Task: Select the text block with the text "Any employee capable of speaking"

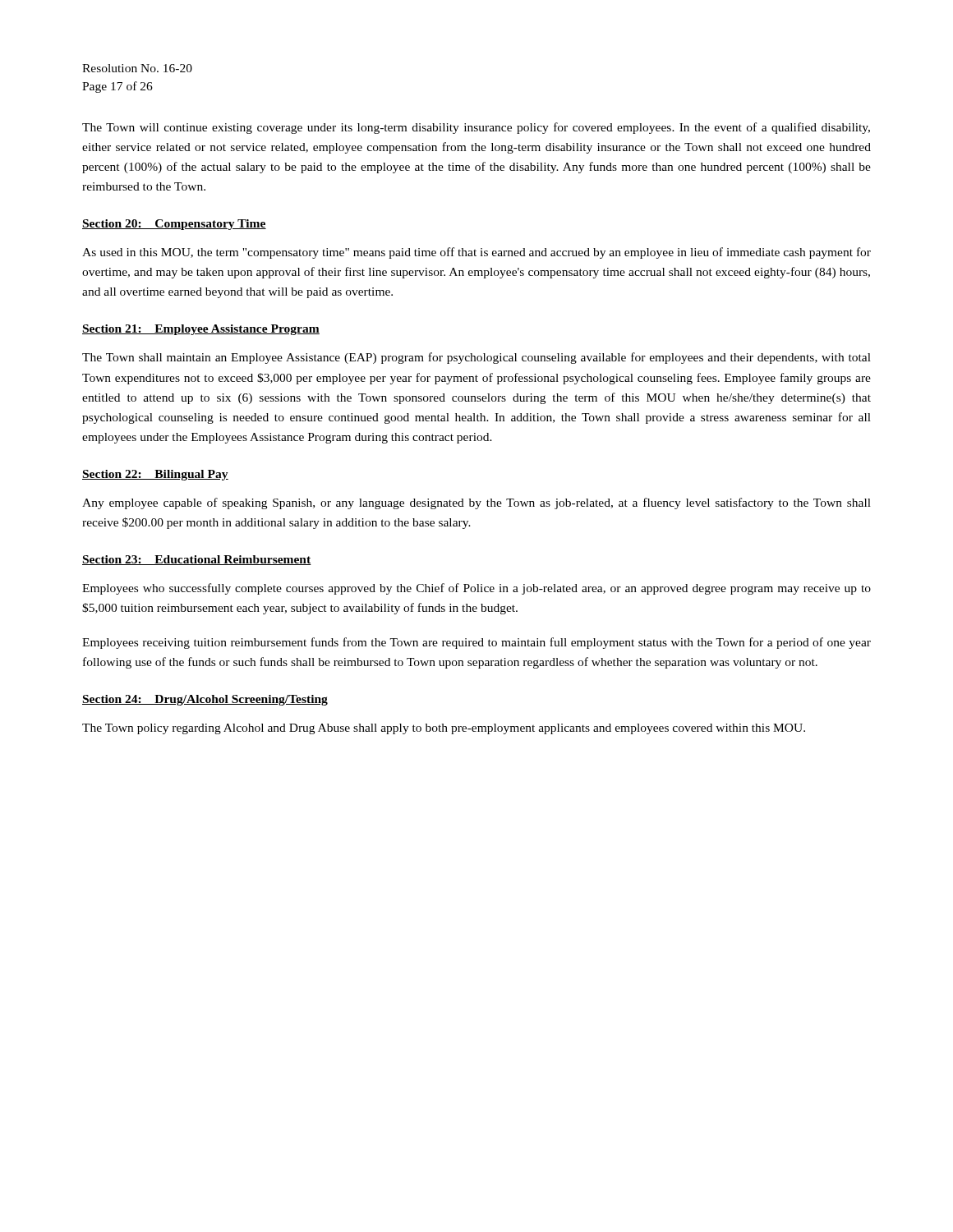Action: (x=476, y=512)
